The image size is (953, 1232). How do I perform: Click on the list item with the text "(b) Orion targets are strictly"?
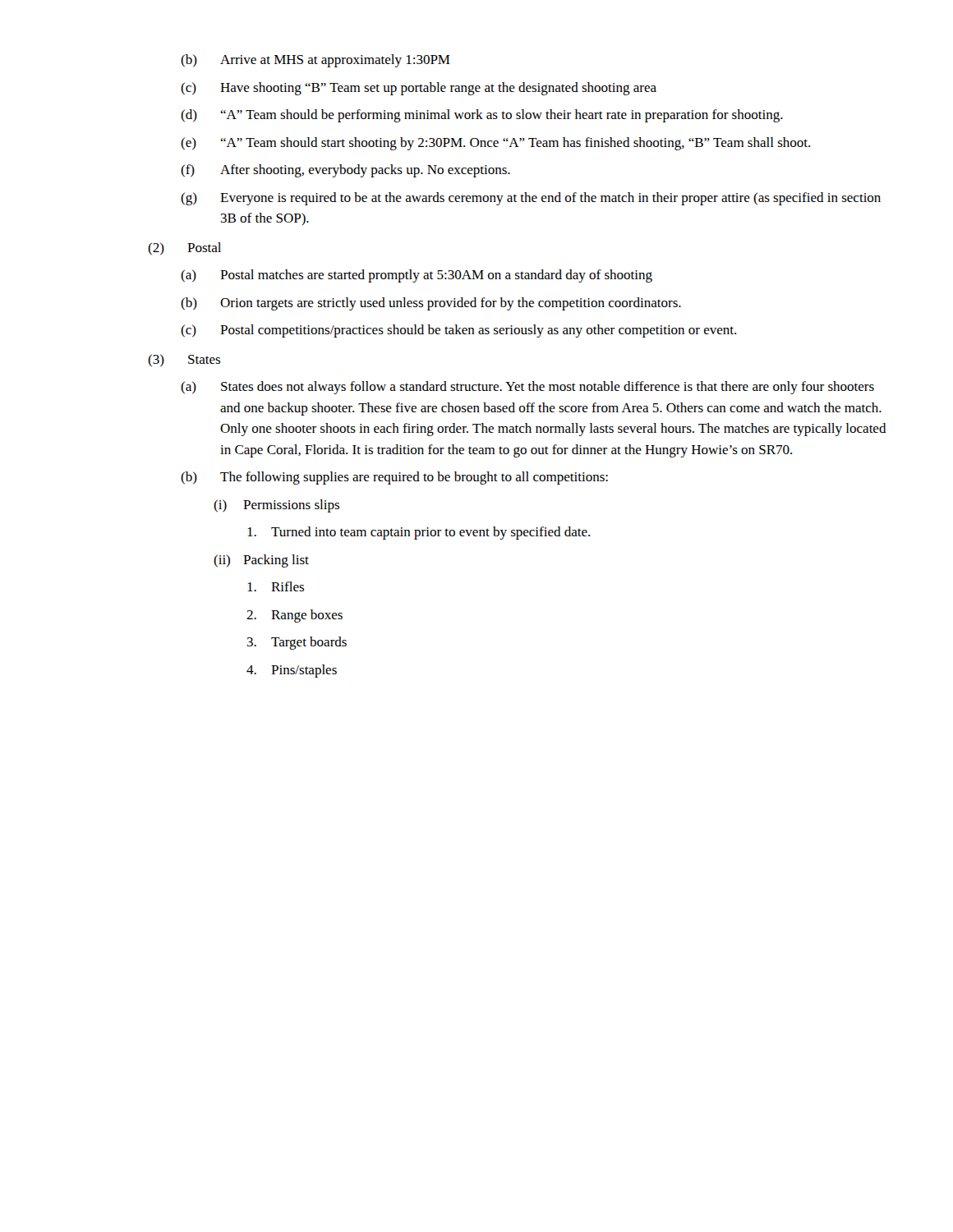tap(534, 302)
